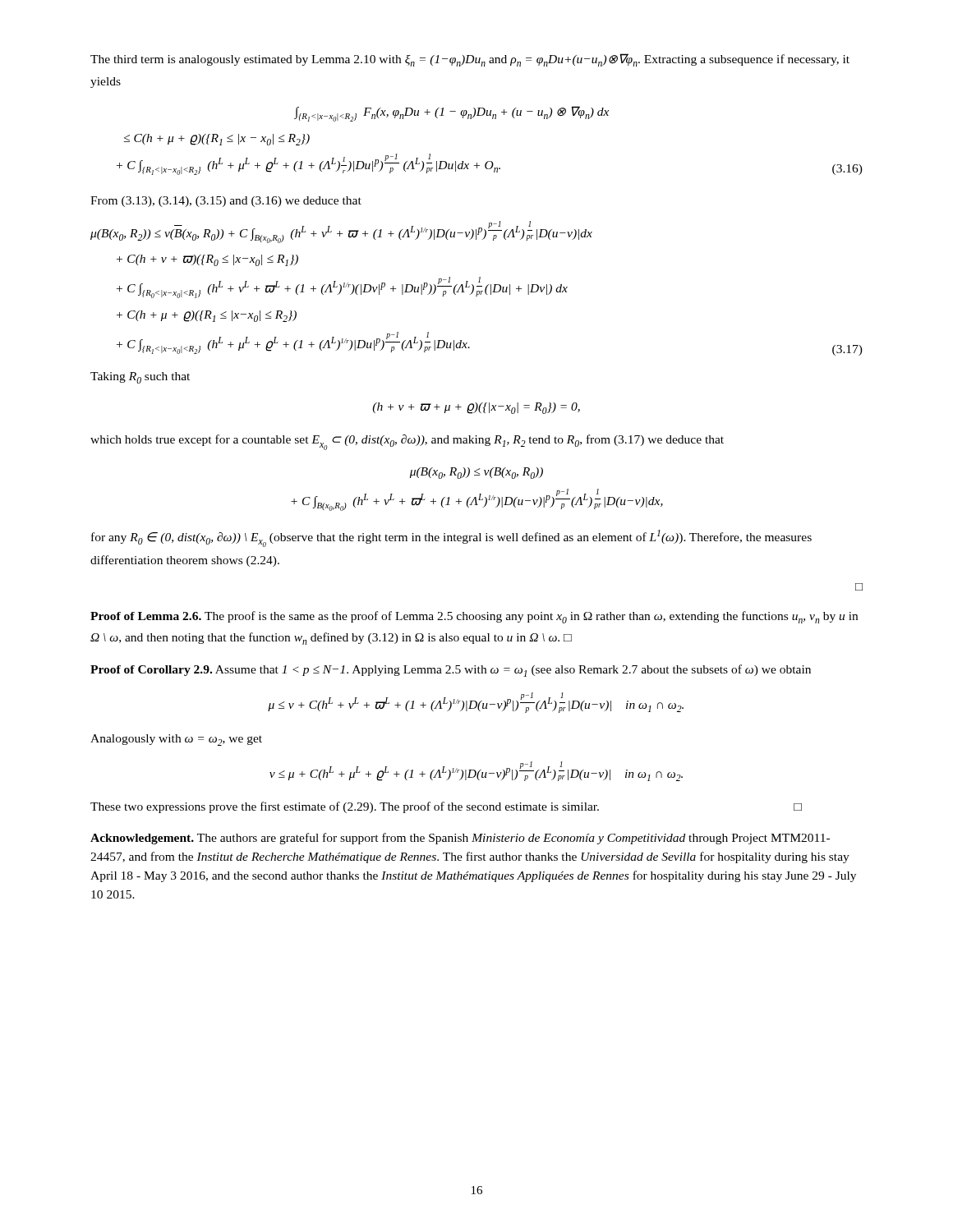
Task: Find the passage starting "μ ≤ ν + C(hL +"
Action: [x=476, y=703]
